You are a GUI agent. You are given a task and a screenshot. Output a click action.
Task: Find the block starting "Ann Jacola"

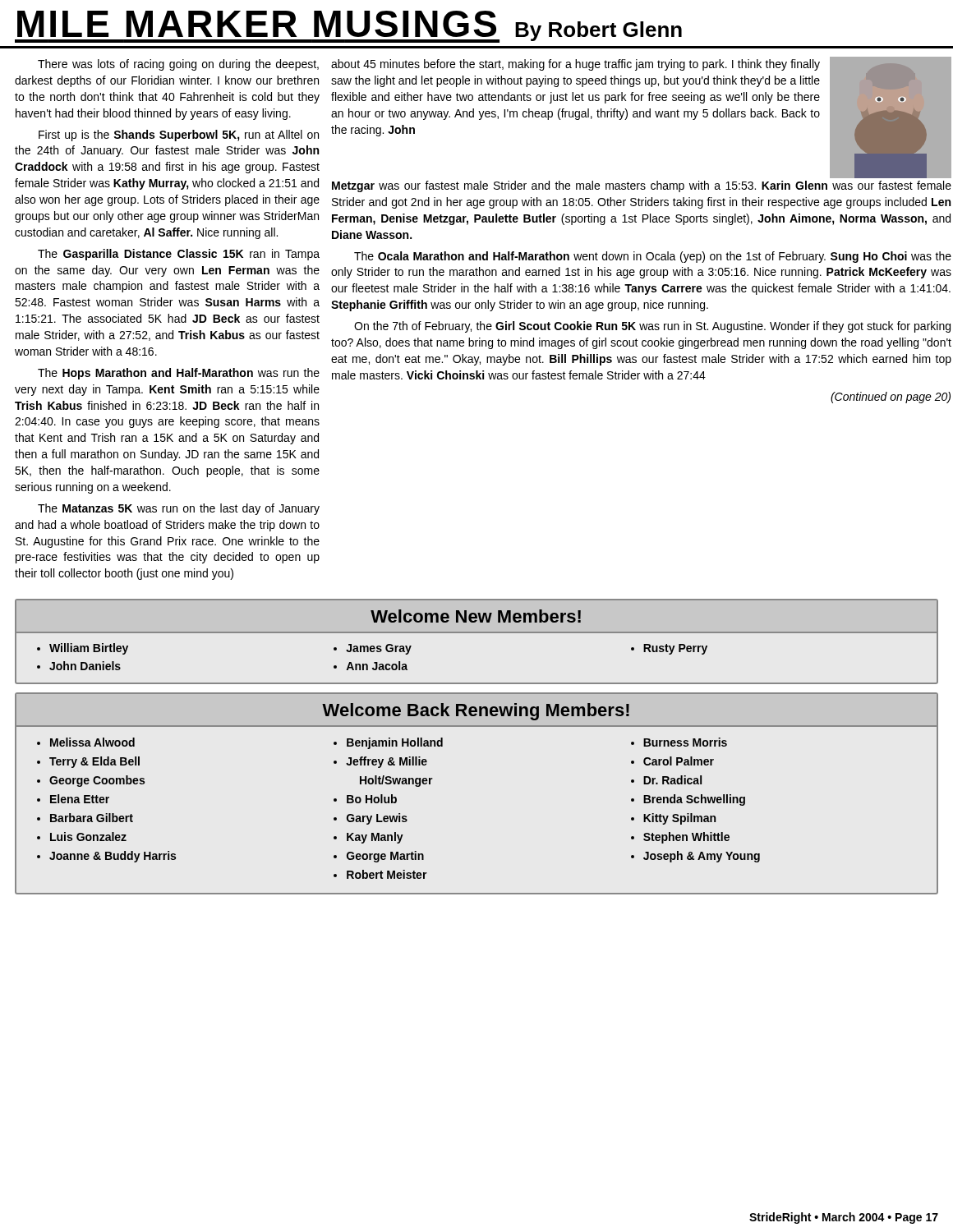click(377, 666)
